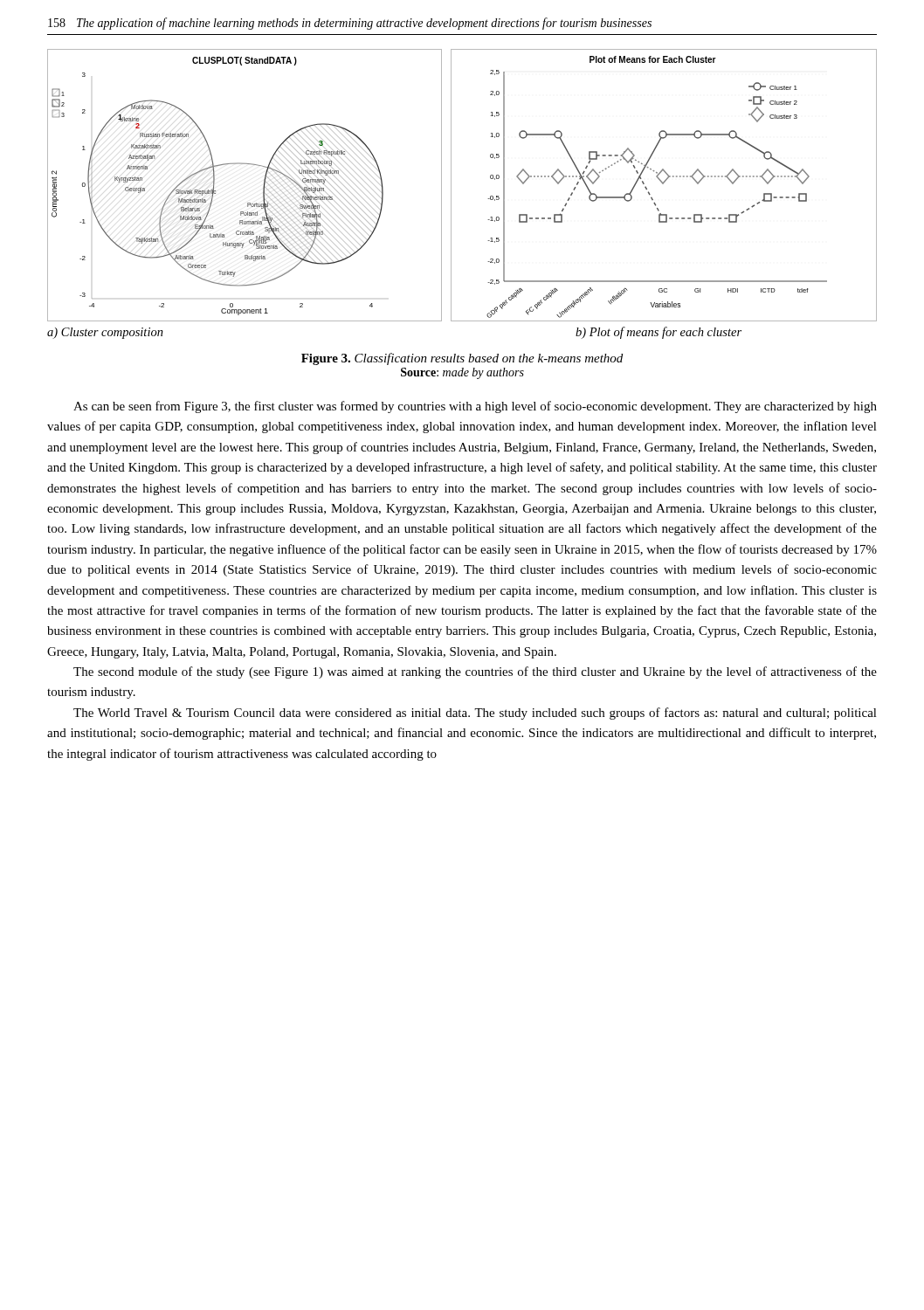Point to the block starting "The second module of the study"
The image size is (924, 1310).
[x=462, y=683]
